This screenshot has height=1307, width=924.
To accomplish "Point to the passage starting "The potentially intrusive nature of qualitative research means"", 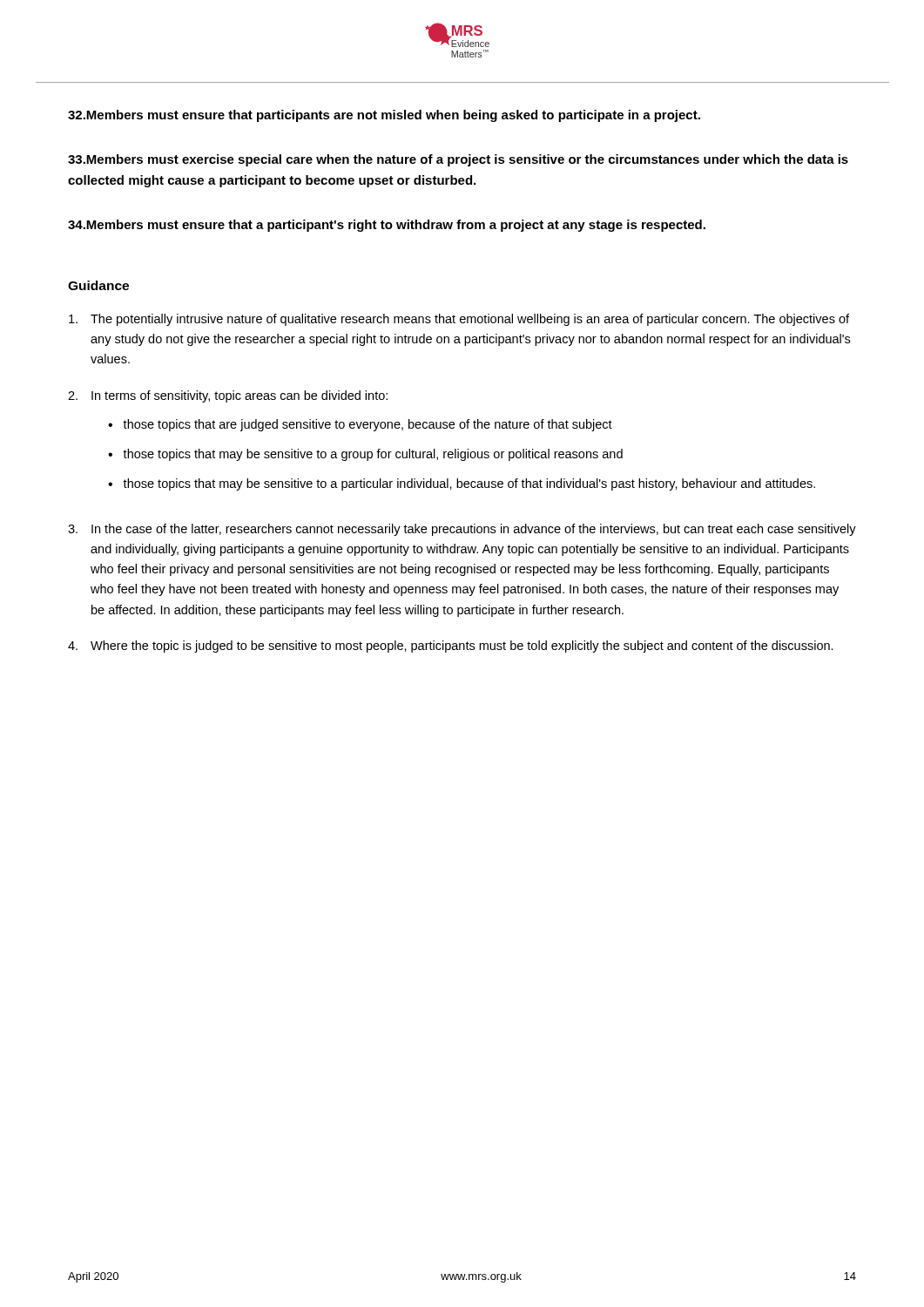I will (462, 340).
